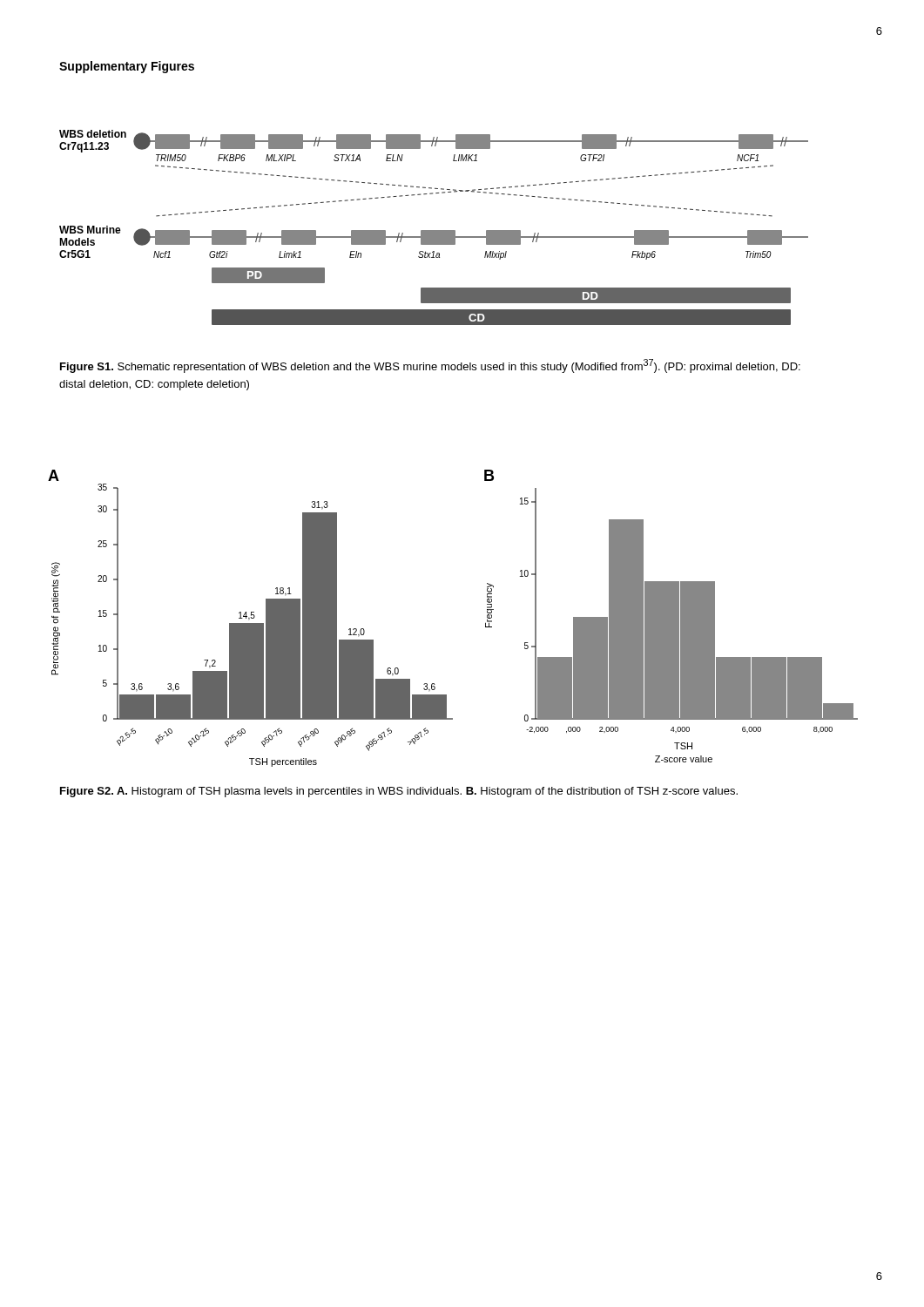
Task: Select the schematic
Action: click(x=451, y=216)
